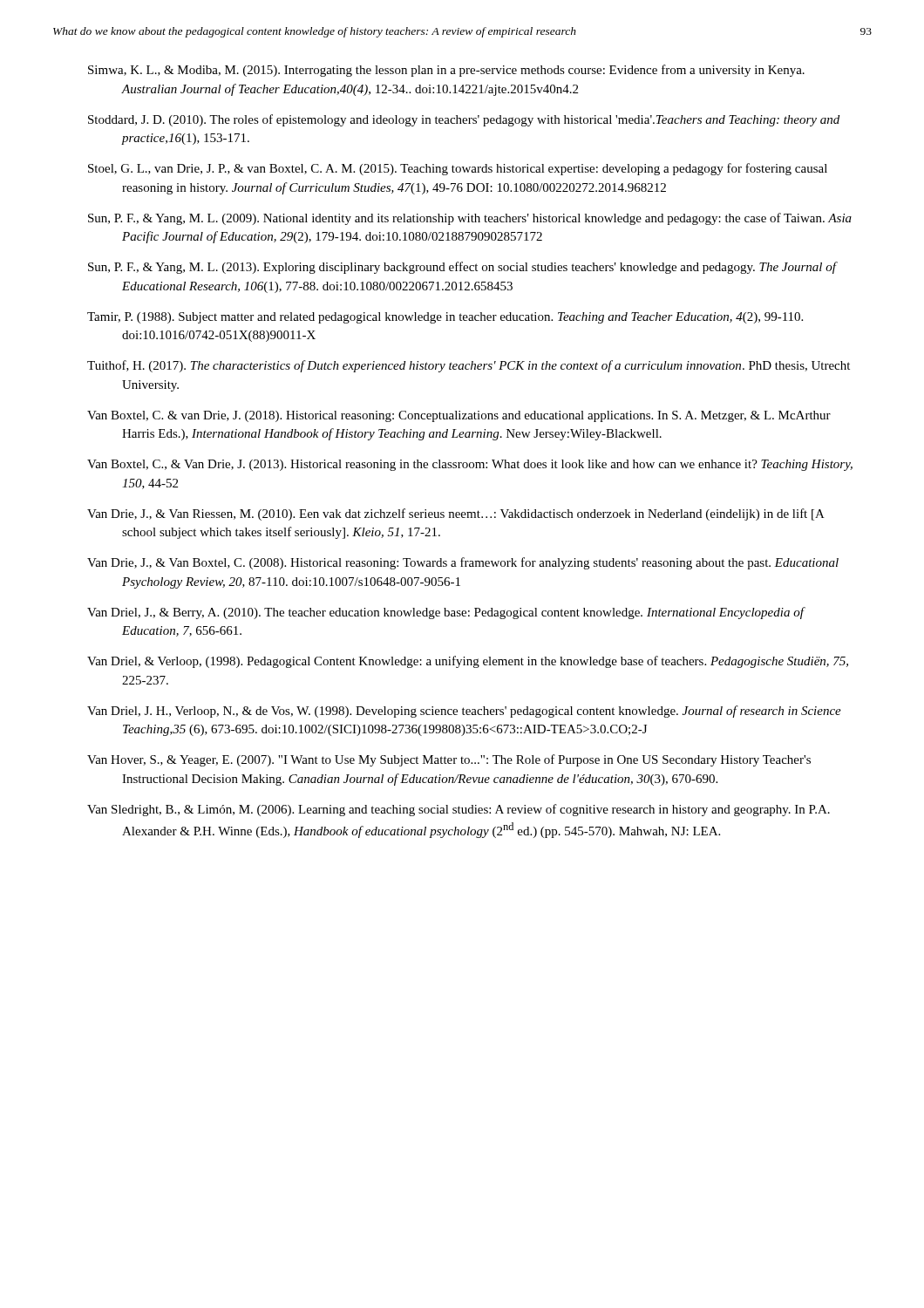Screen dimensions: 1308x924
Task: Click the passage that begins "Van Sledright, B., & Limón, M."
Action: pyautogui.click(x=459, y=820)
